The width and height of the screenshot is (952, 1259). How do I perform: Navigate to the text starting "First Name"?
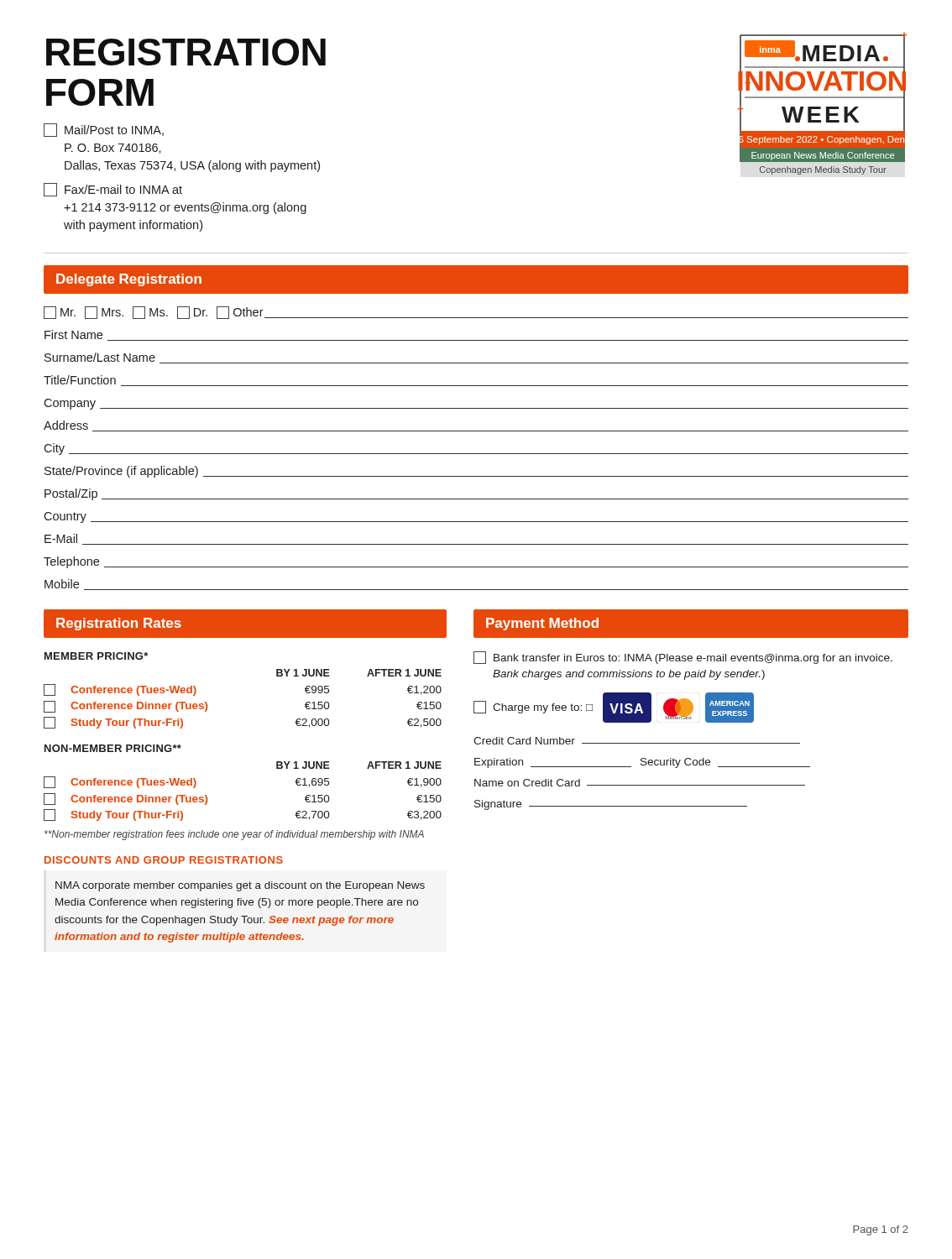pos(476,335)
